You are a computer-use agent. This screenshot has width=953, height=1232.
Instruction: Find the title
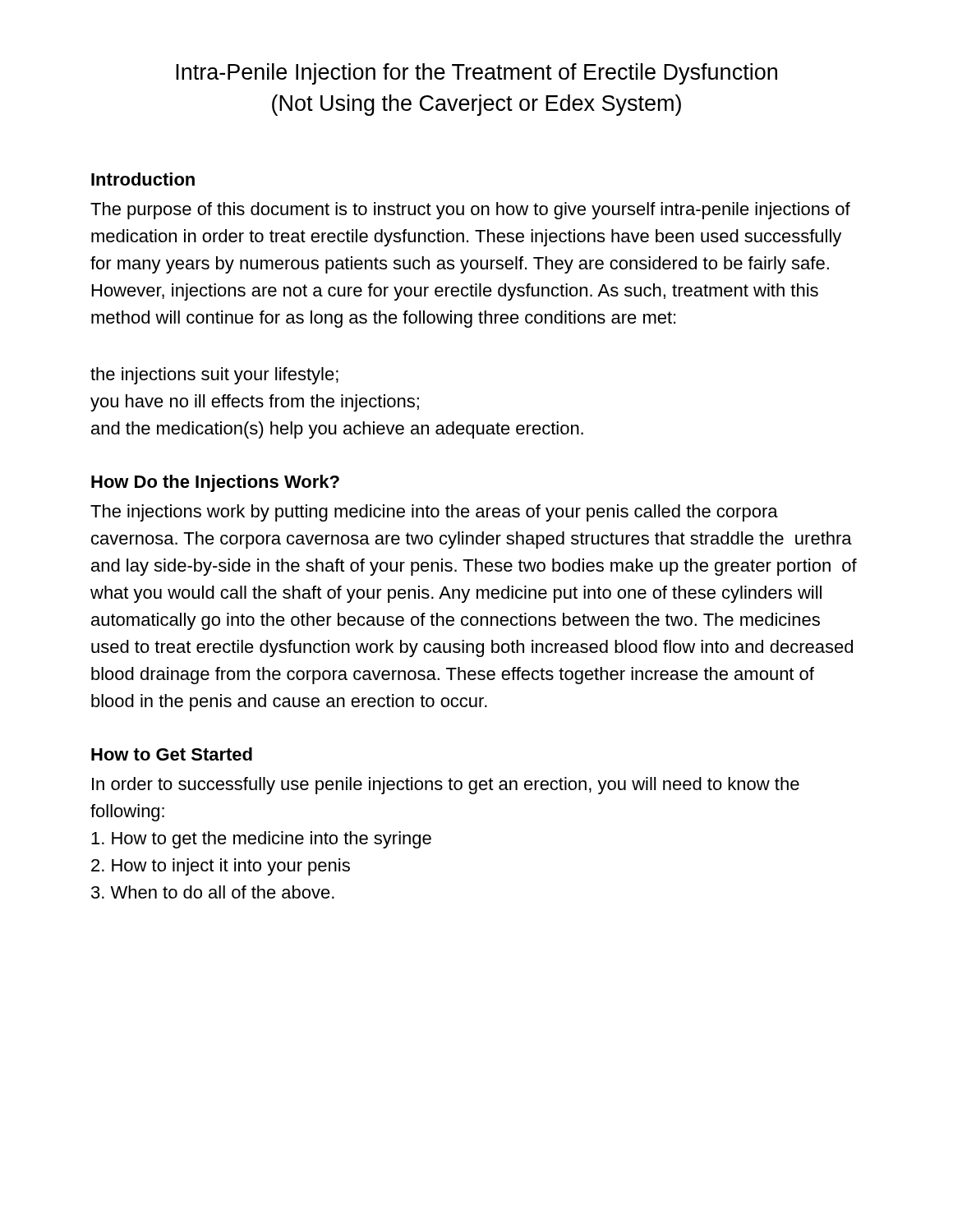(x=476, y=88)
